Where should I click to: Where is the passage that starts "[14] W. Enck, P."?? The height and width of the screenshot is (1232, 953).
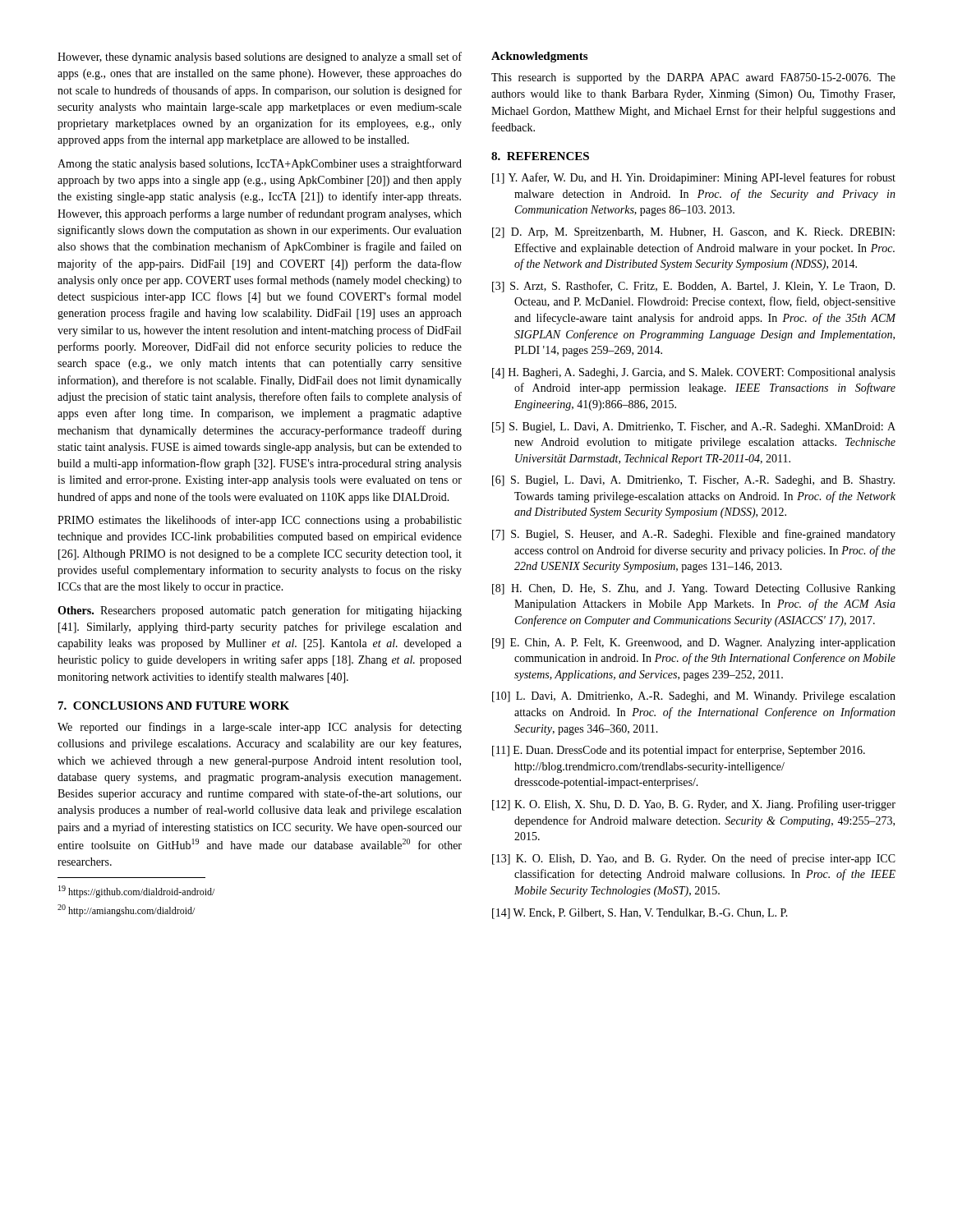(x=693, y=913)
